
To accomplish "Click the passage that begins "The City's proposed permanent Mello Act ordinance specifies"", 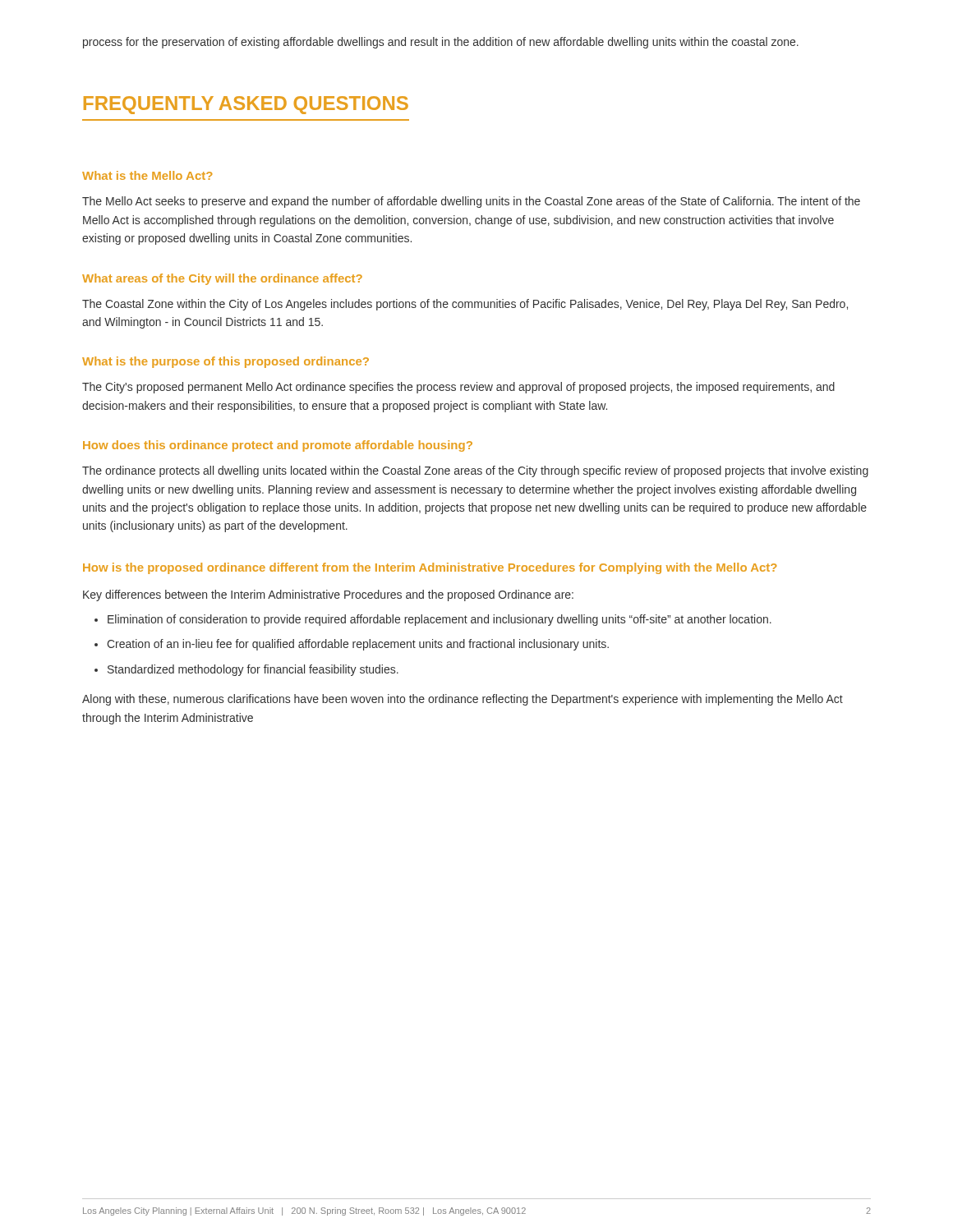I will click(459, 396).
